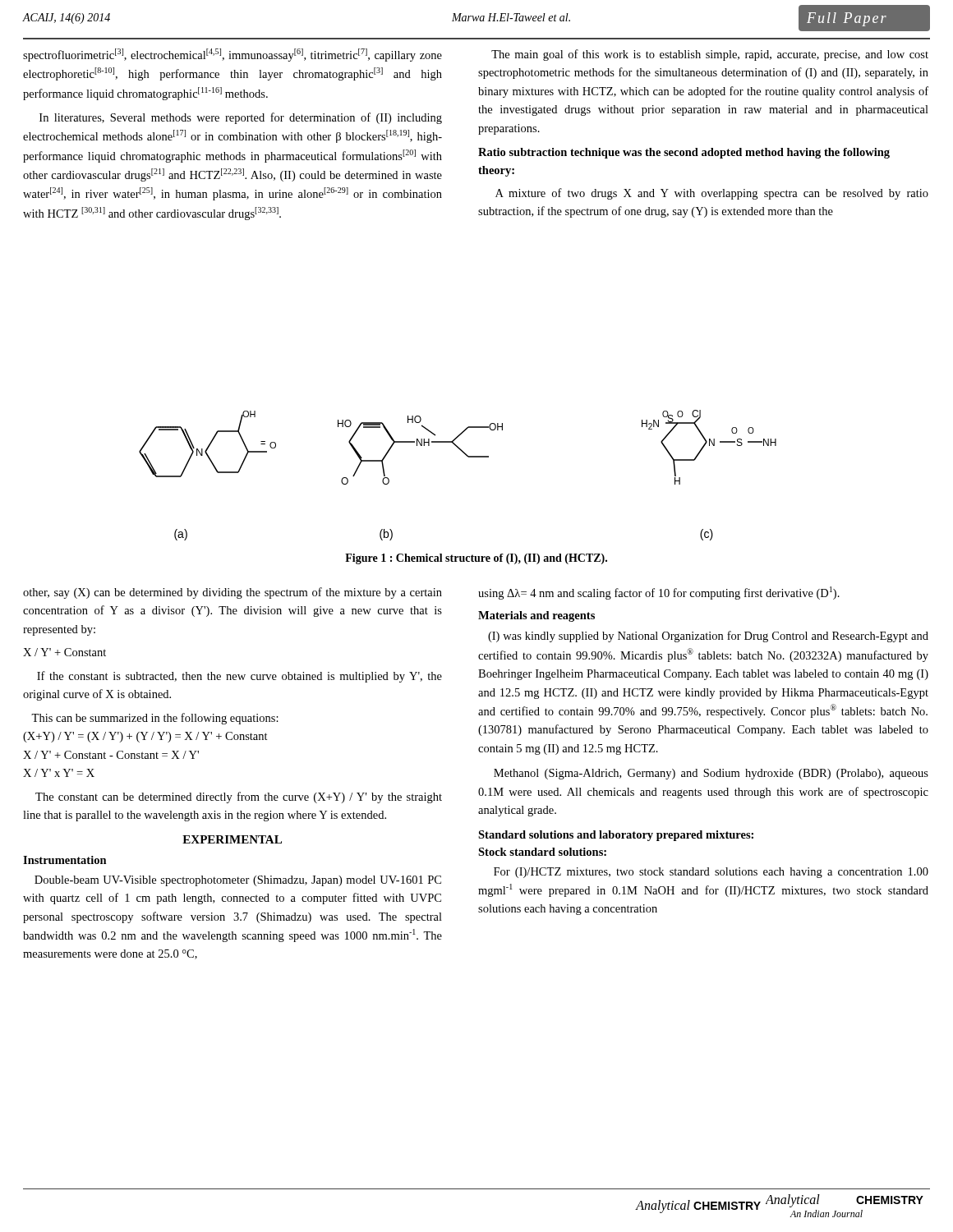Find the block on this page that starts "Methanol (Sigma-Aldrich, Germany) and Sodium hydroxide (BDR)"
This screenshot has width=953, height=1232.
point(703,792)
